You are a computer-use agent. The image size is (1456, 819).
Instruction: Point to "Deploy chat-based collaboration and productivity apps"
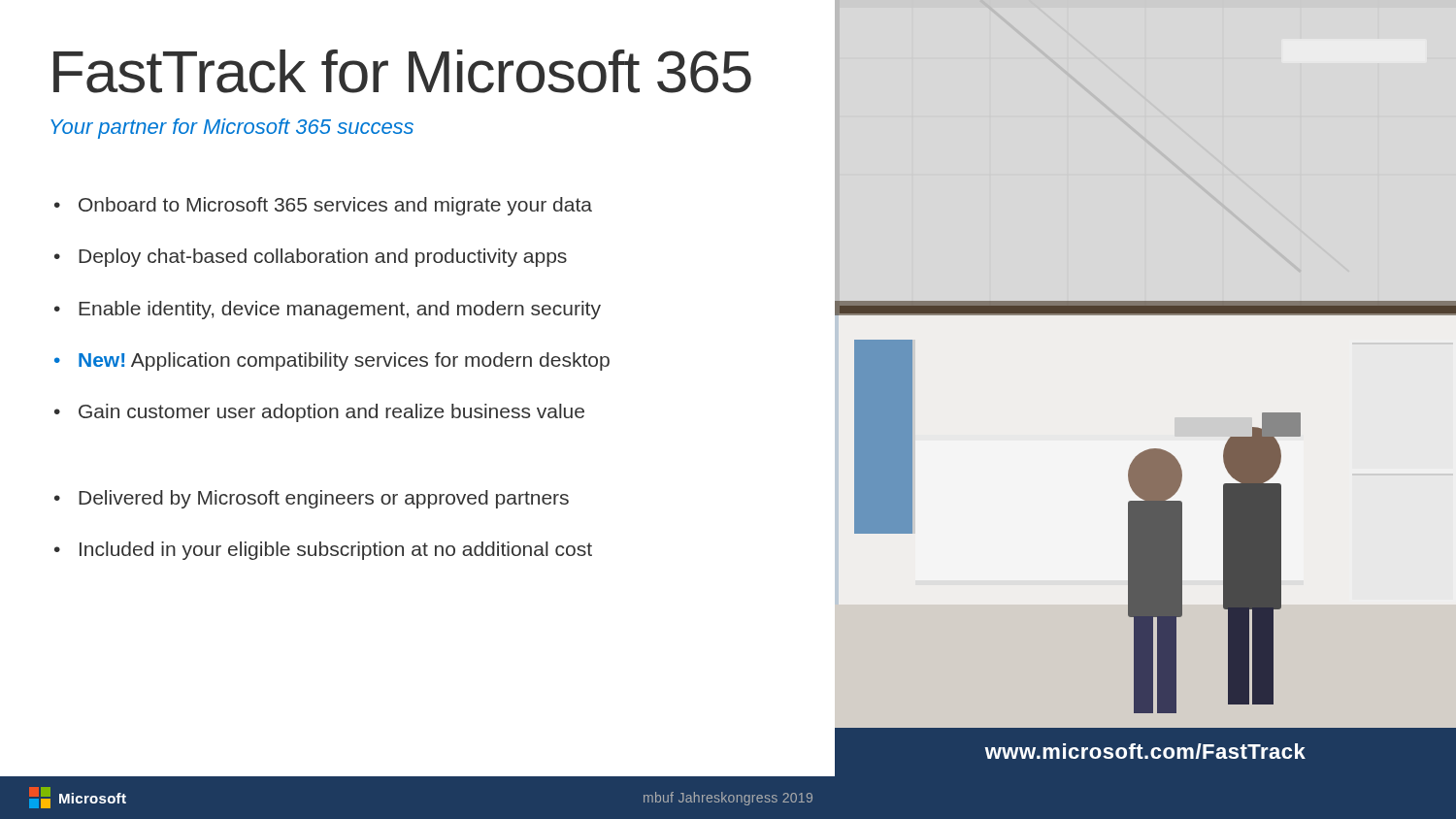322,256
